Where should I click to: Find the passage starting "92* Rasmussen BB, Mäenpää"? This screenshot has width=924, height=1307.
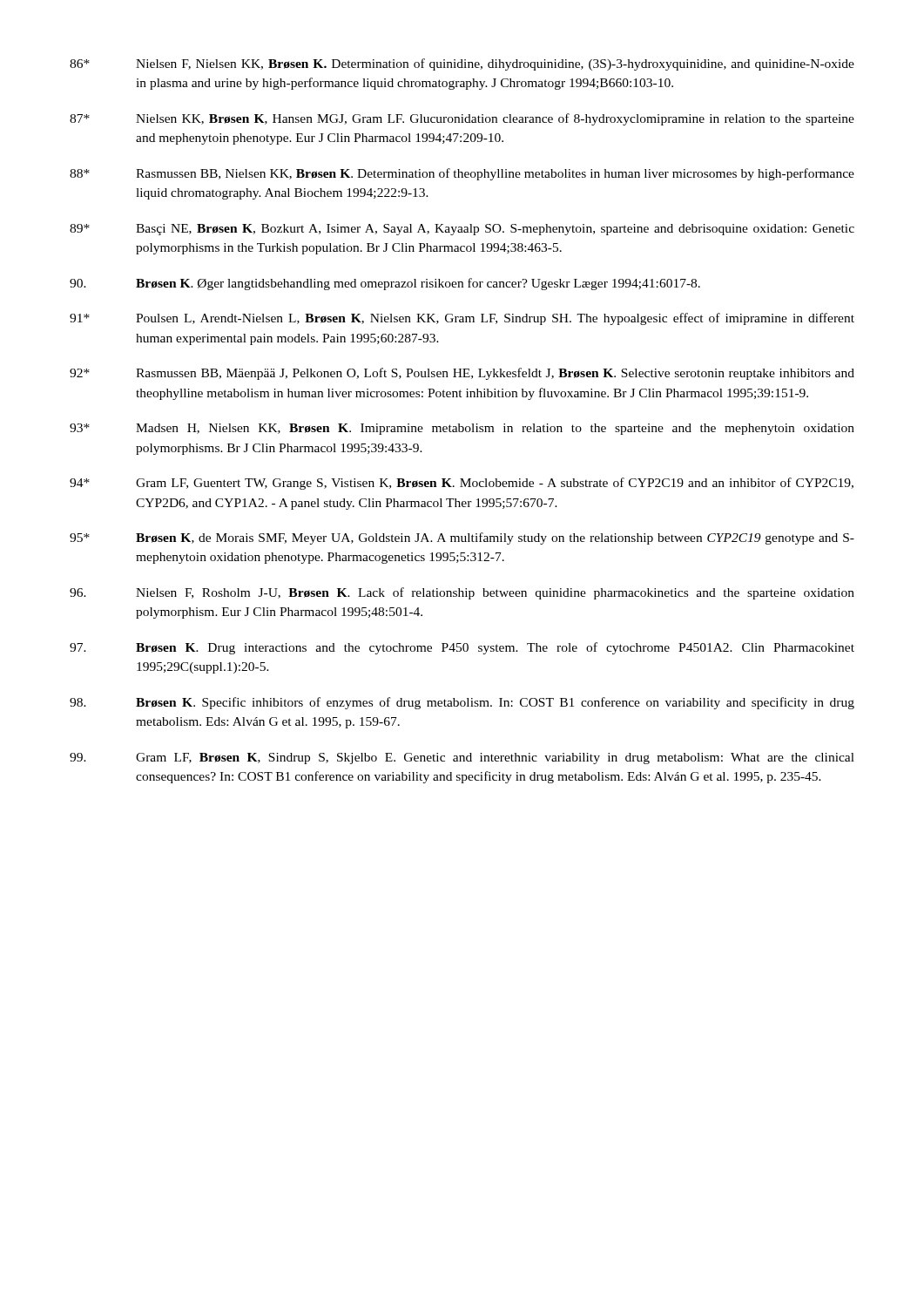click(462, 383)
